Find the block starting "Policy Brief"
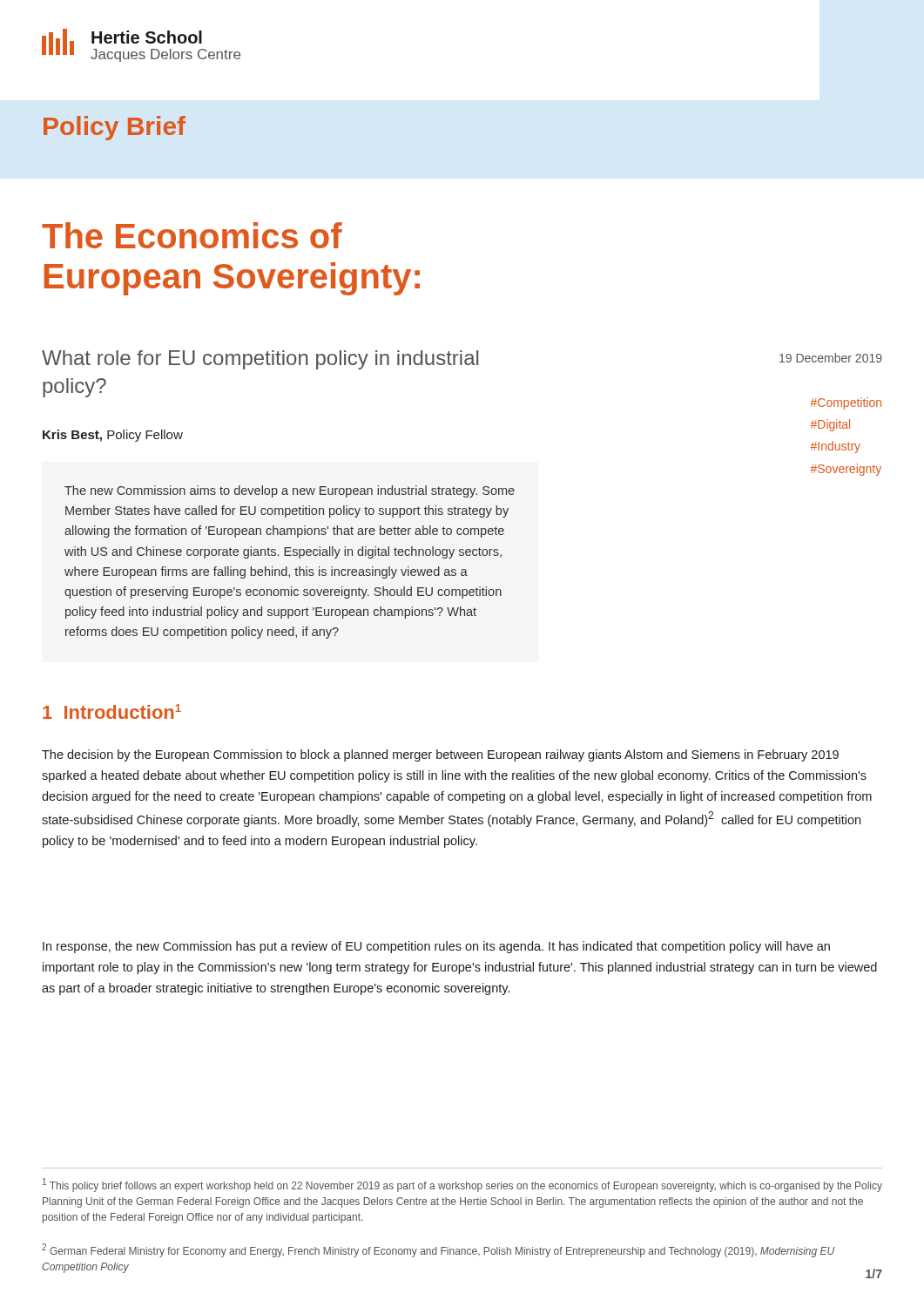Image resolution: width=924 pixels, height=1307 pixels. point(114,126)
